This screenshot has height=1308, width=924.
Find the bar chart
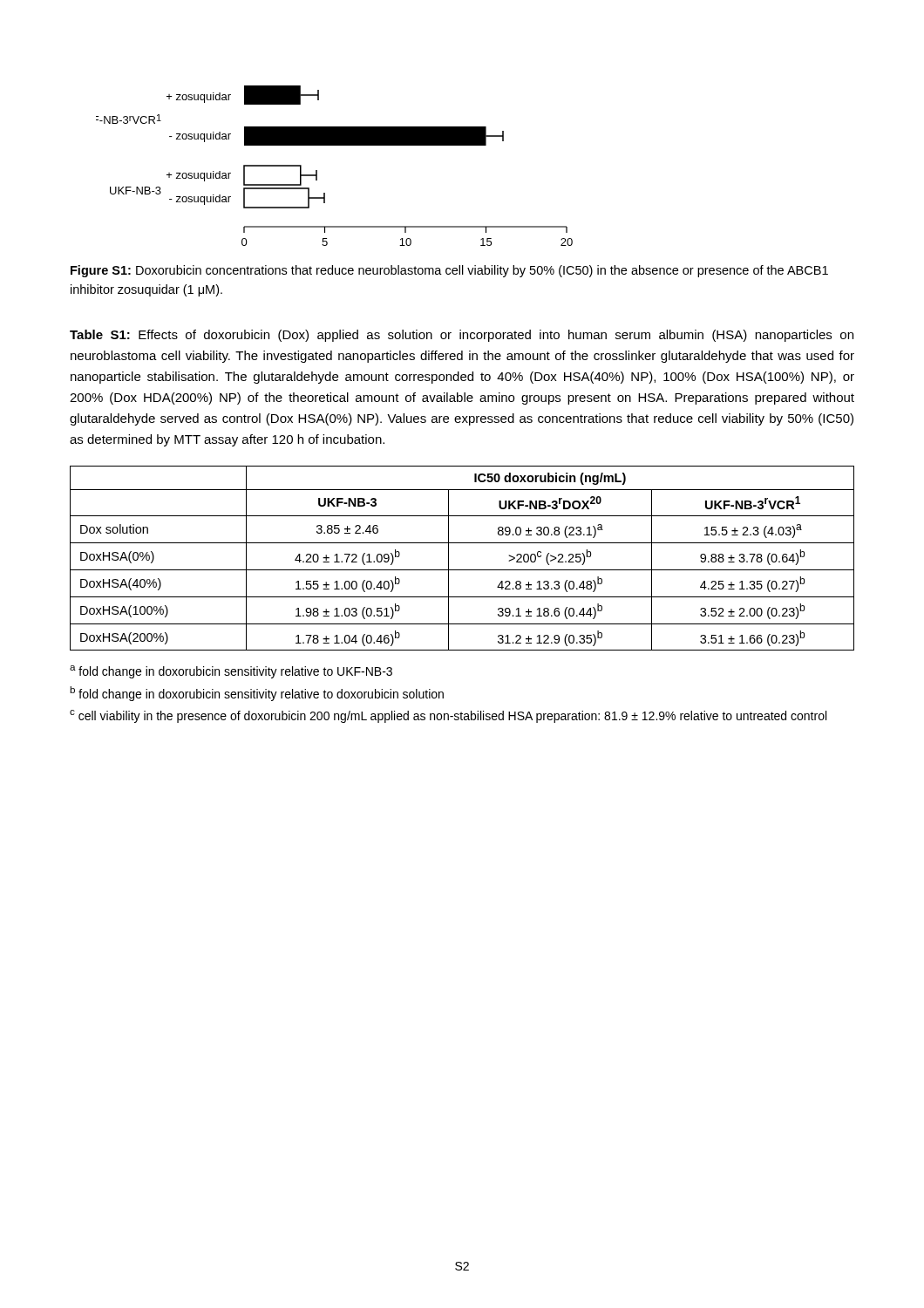click(x=462, y=153)
